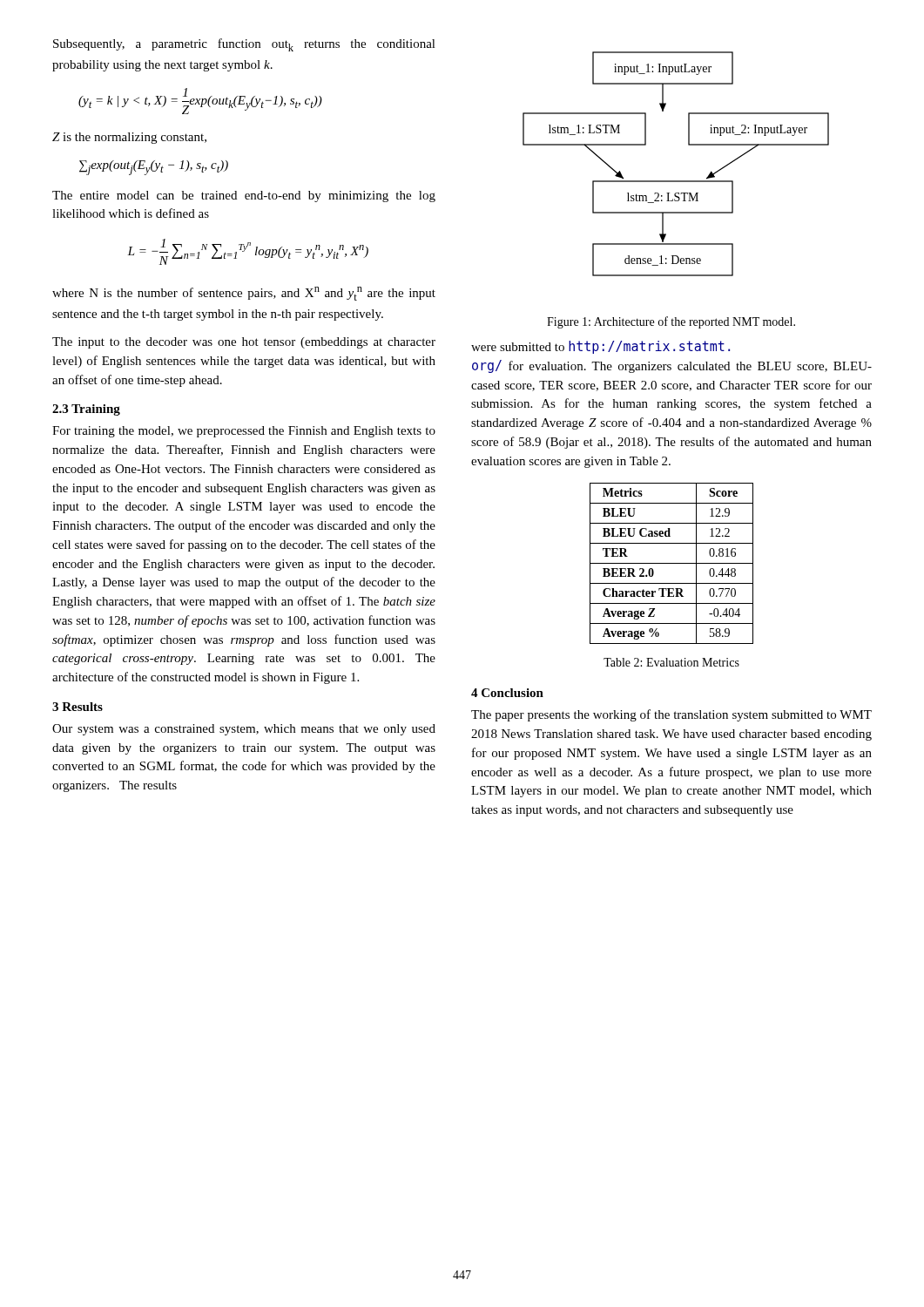Where is the caption that starts "Figure 1: Architecture of the reported"?
Viewport: 924px width, 1307px height.
point(671,322)
